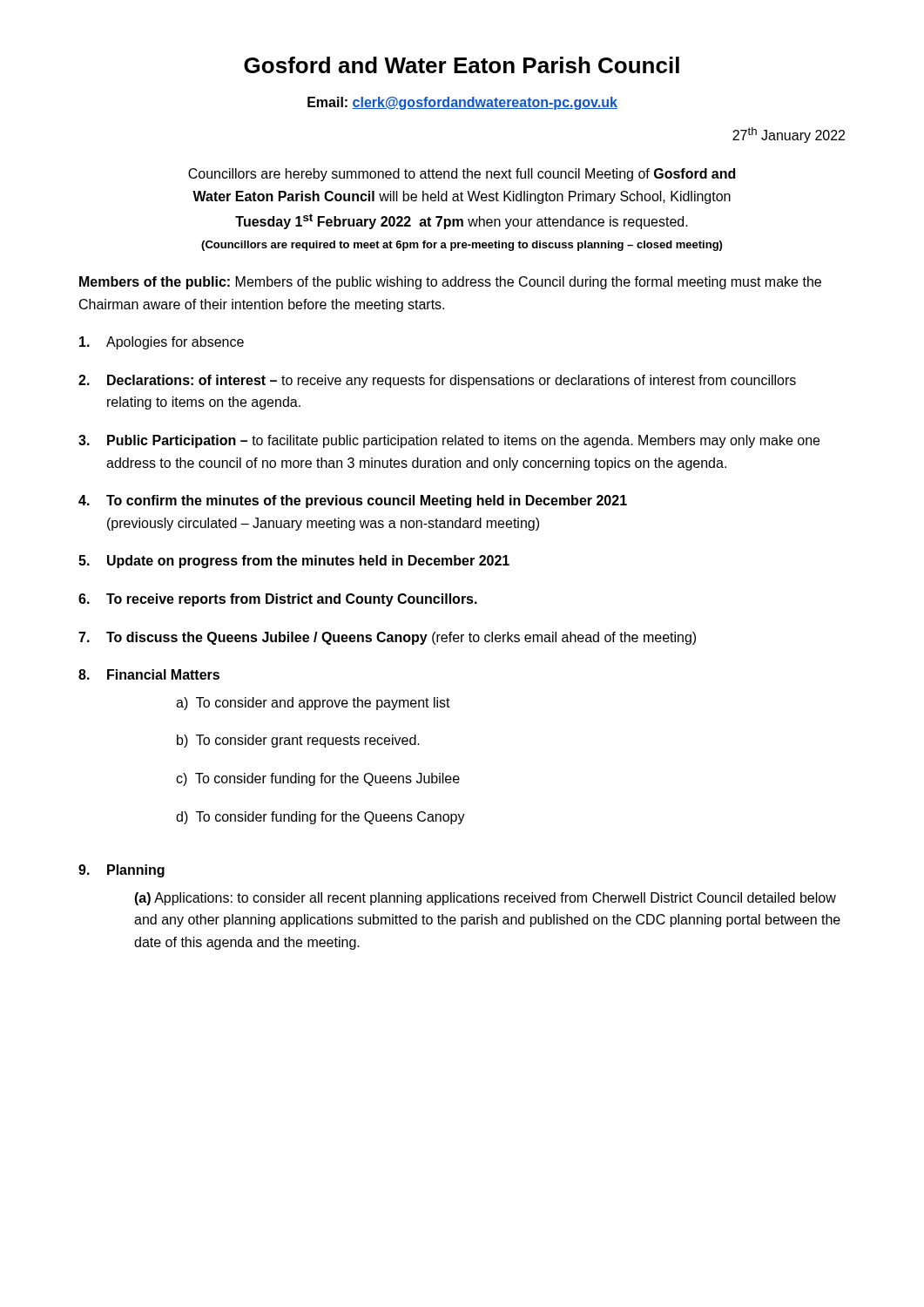The image size is (924, 1307).
Task: Click on the element starting "Councillors are hereby summoned to attend"
Action: coord(462,209)
